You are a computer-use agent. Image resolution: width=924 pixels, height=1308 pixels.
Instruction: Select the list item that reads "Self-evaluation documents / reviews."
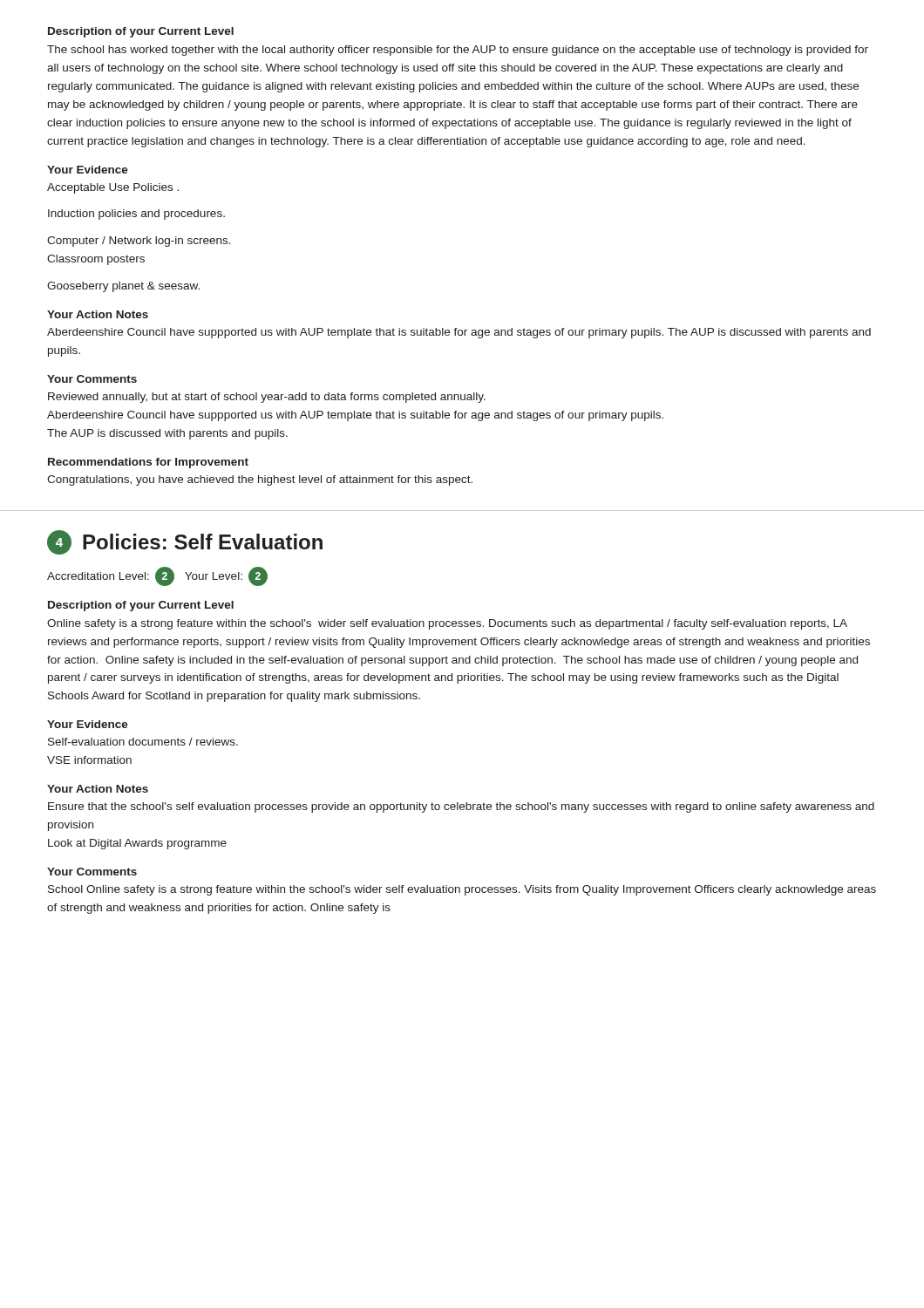click(x=143, y=742)
